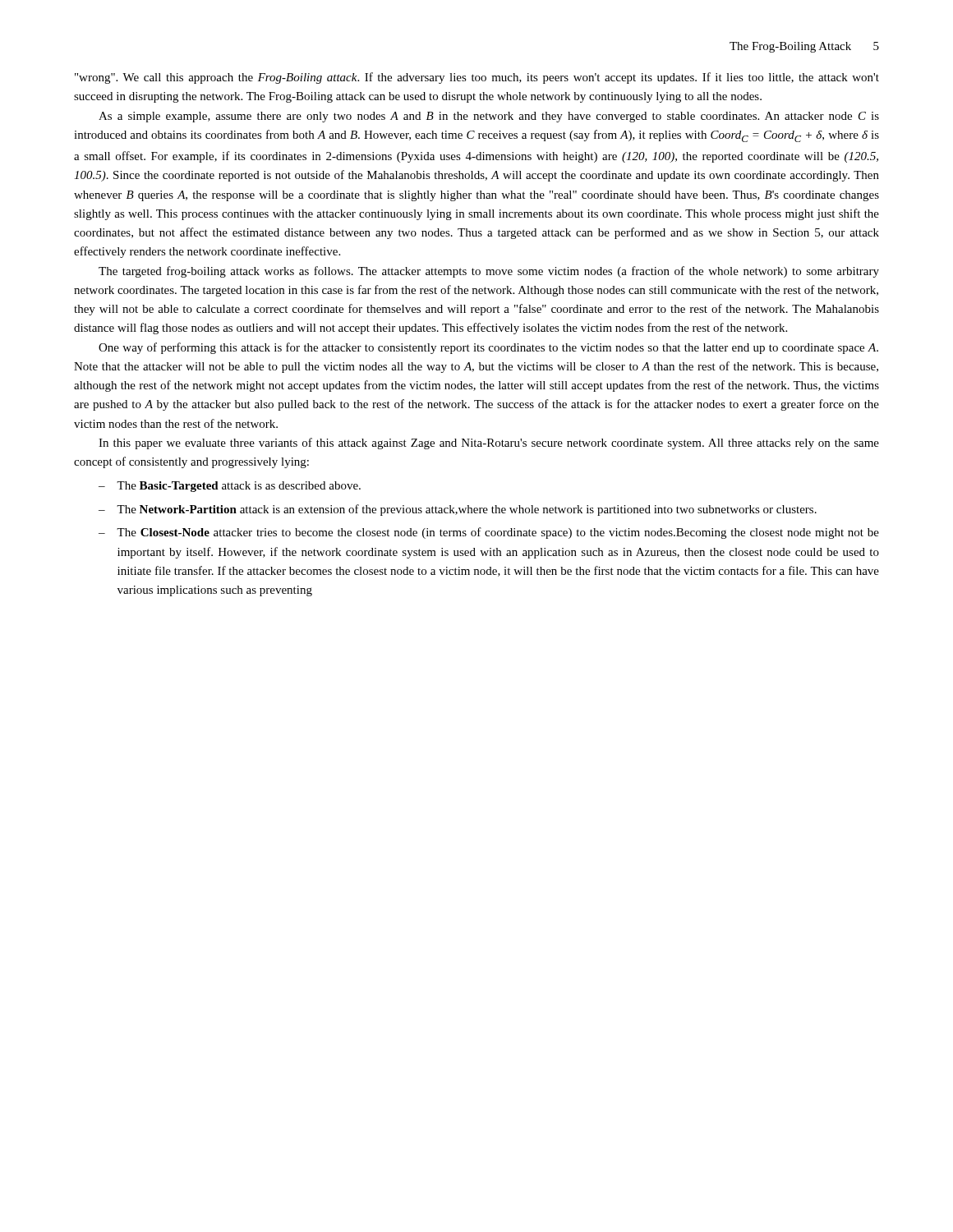The height and width of the screenshot is (1232, 953).
Task: Select the block starting ""wrong". We call this approach the Frog-Boiling"
Action: click(x=476, y=87)
